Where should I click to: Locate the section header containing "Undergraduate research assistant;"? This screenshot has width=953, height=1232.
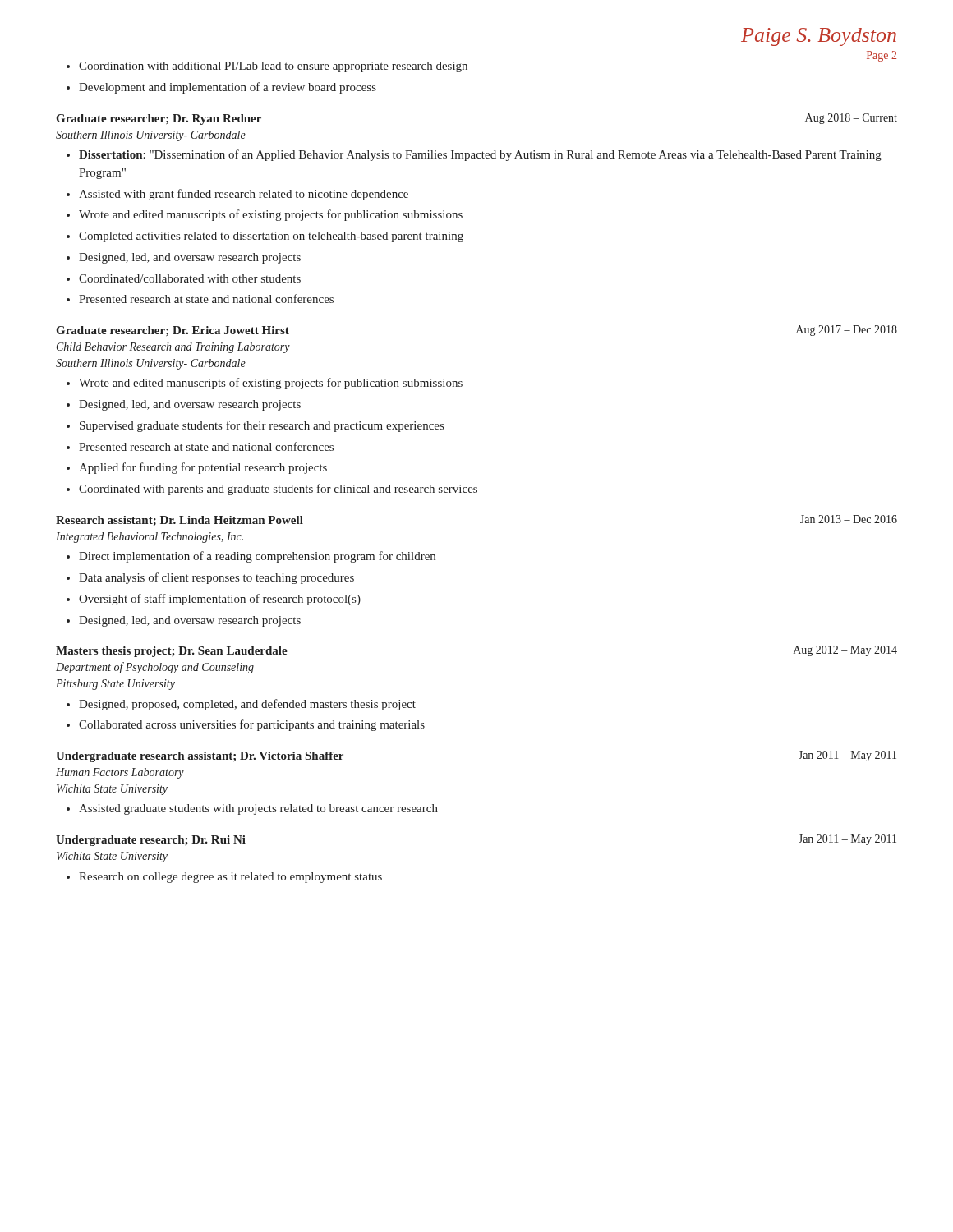(x=201, y=756)
